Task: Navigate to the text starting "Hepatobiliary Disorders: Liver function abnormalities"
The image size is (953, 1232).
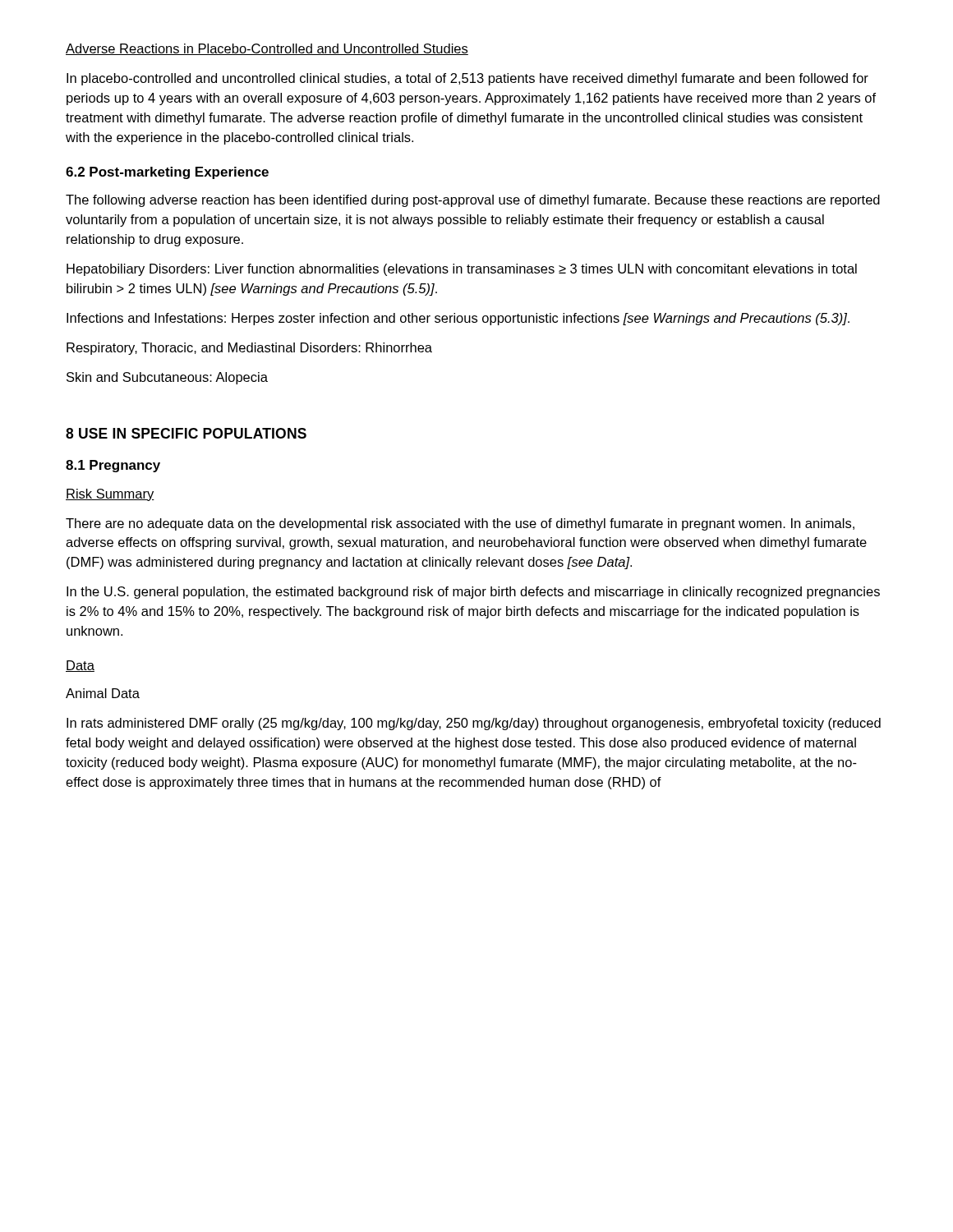Action: tap(476, 279)
